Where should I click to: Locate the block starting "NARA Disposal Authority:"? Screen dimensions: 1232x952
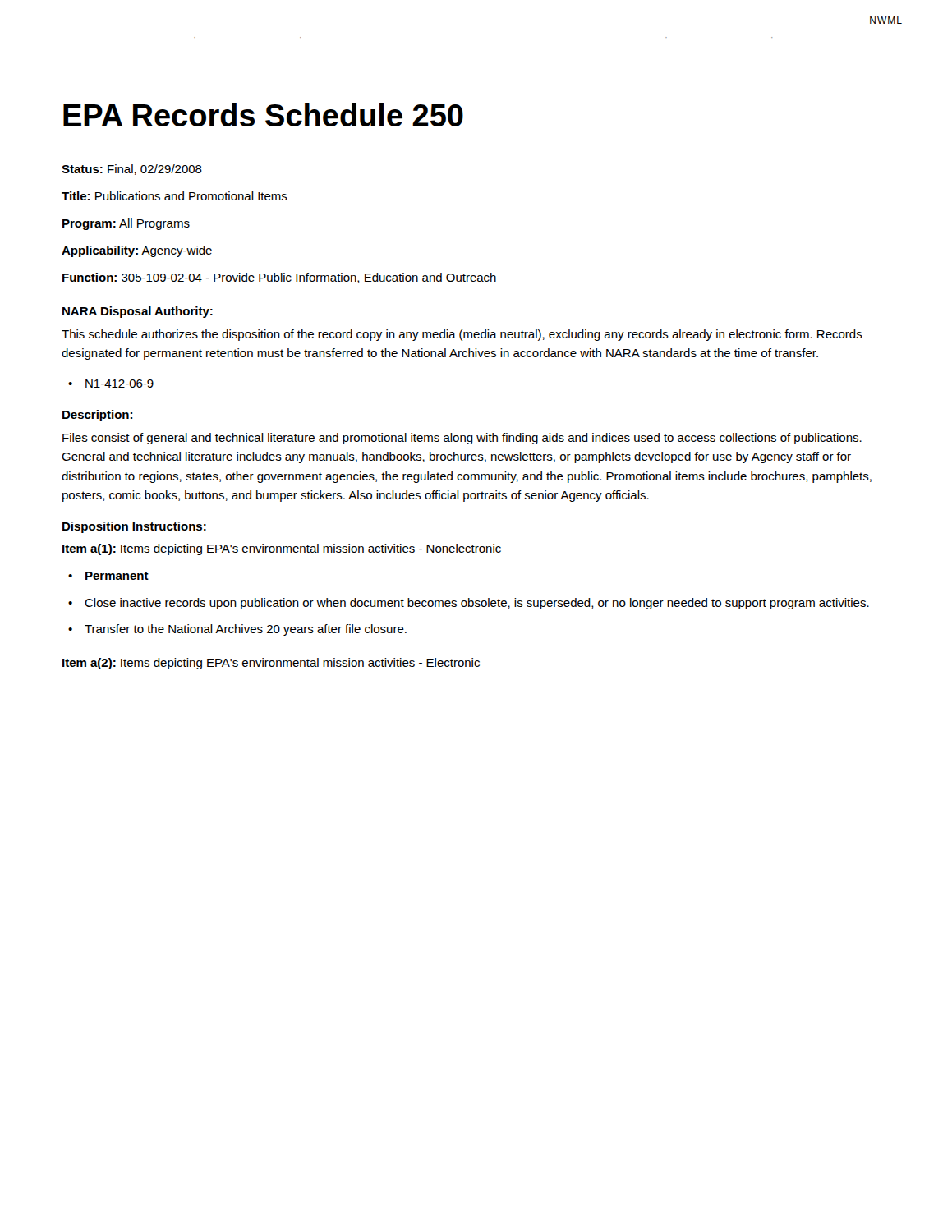coord(137,311)
